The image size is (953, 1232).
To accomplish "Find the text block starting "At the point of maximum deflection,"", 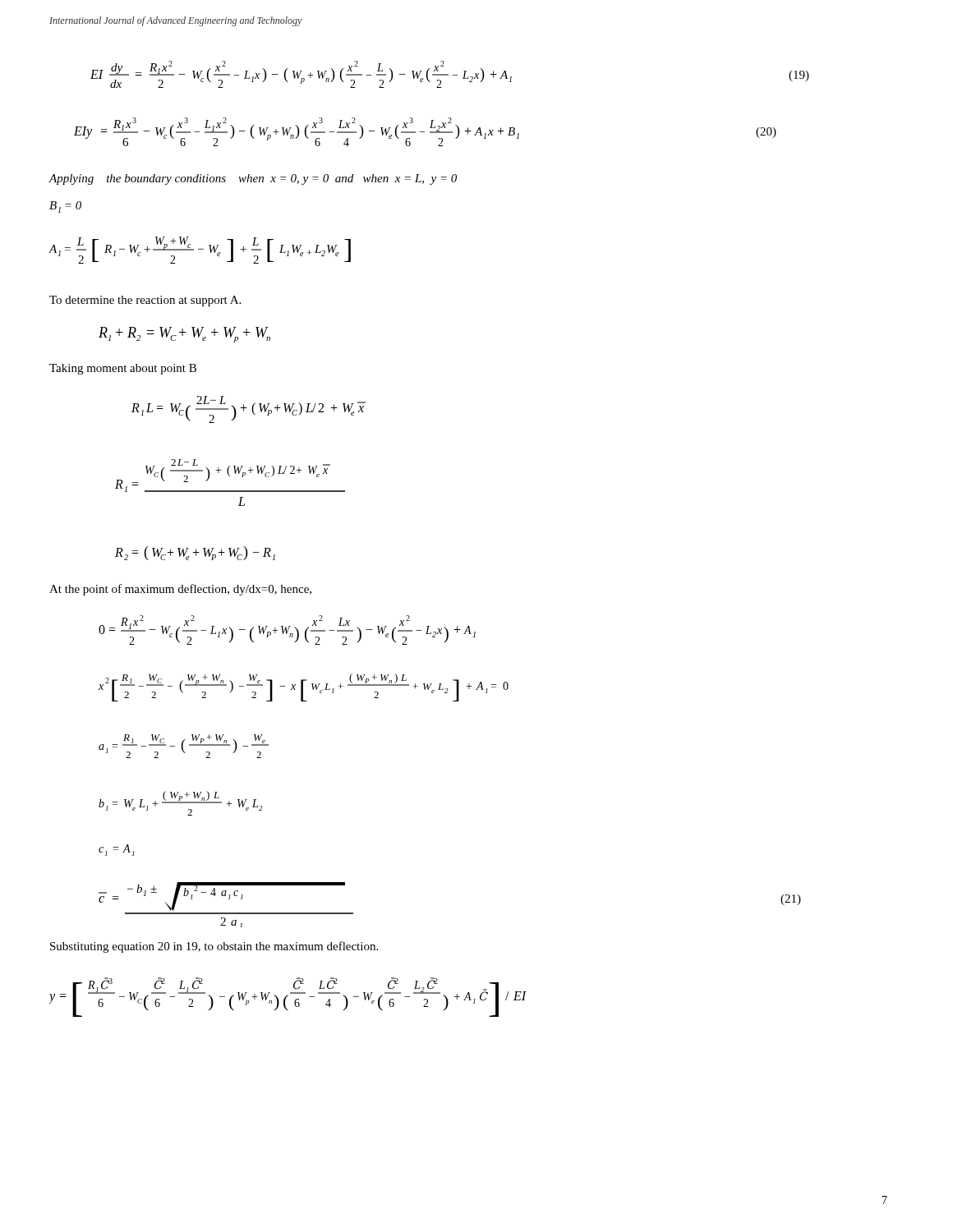I will [x=181, y=589].
